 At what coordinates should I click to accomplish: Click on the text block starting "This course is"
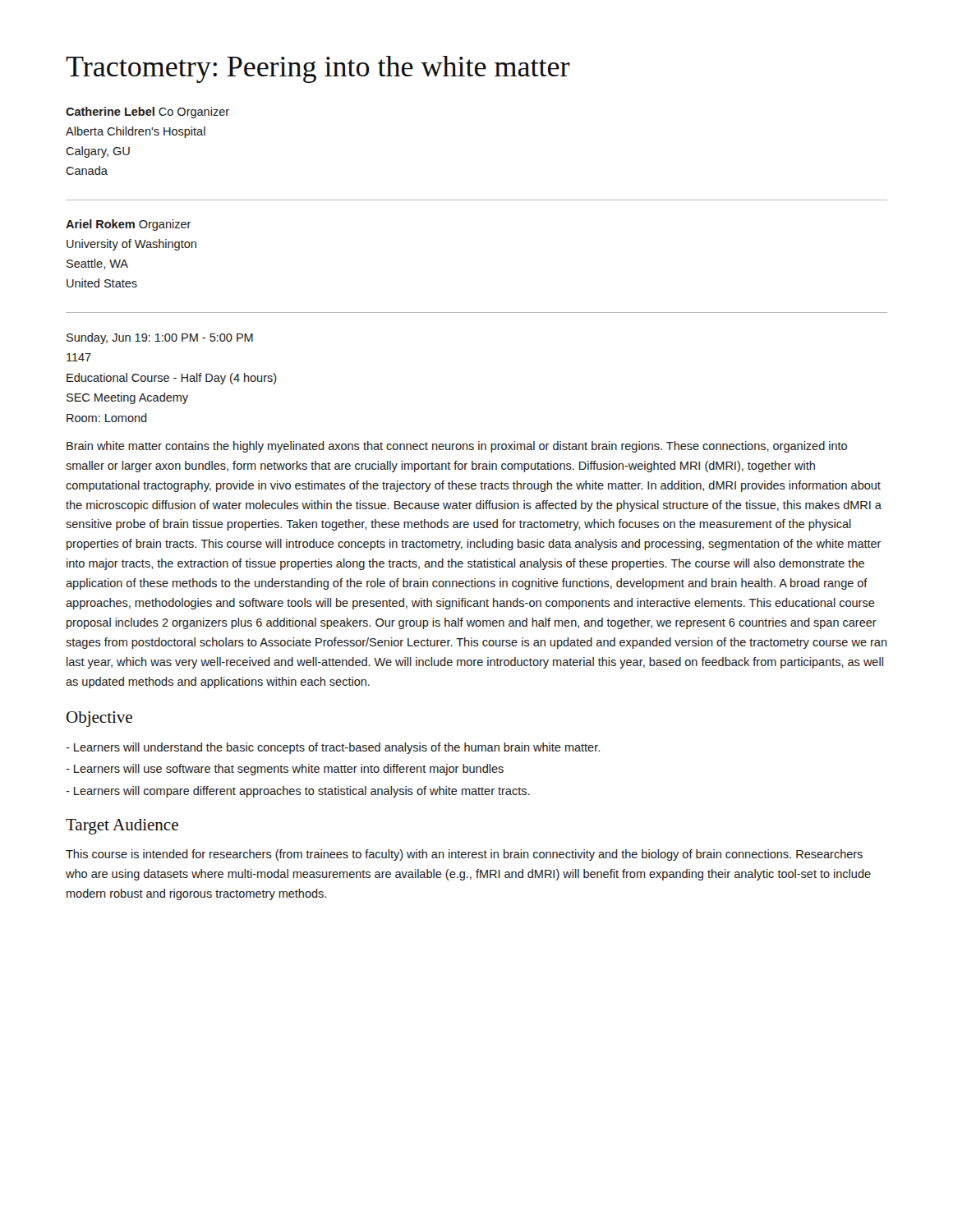[468, 874]
